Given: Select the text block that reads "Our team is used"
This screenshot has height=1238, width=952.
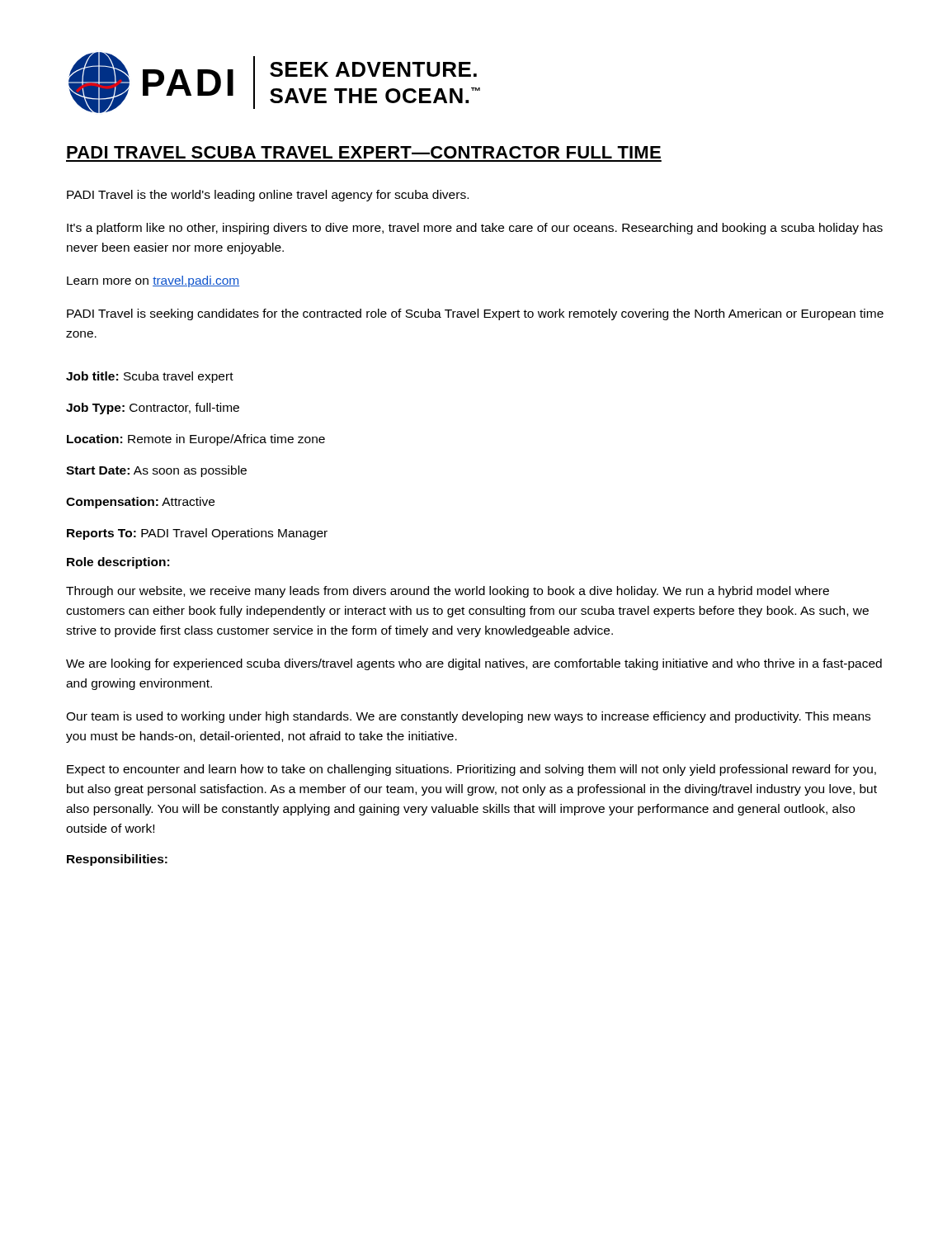Looking at the screenshot, I should pyautogui.click(x=469, y=726).
